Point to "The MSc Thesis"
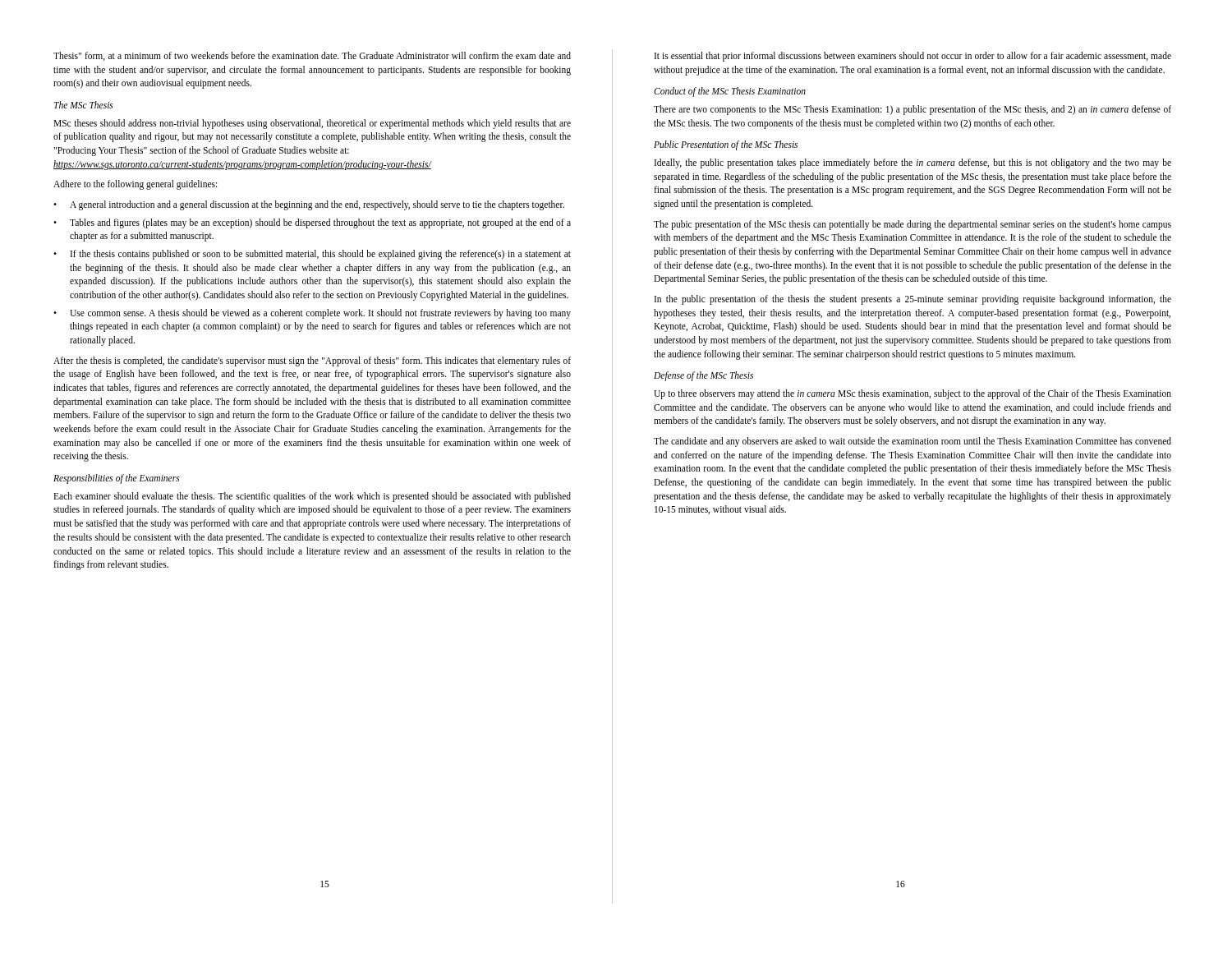Screen dimensions: 953x1232 pyautogui.click(x=84, y=105)
